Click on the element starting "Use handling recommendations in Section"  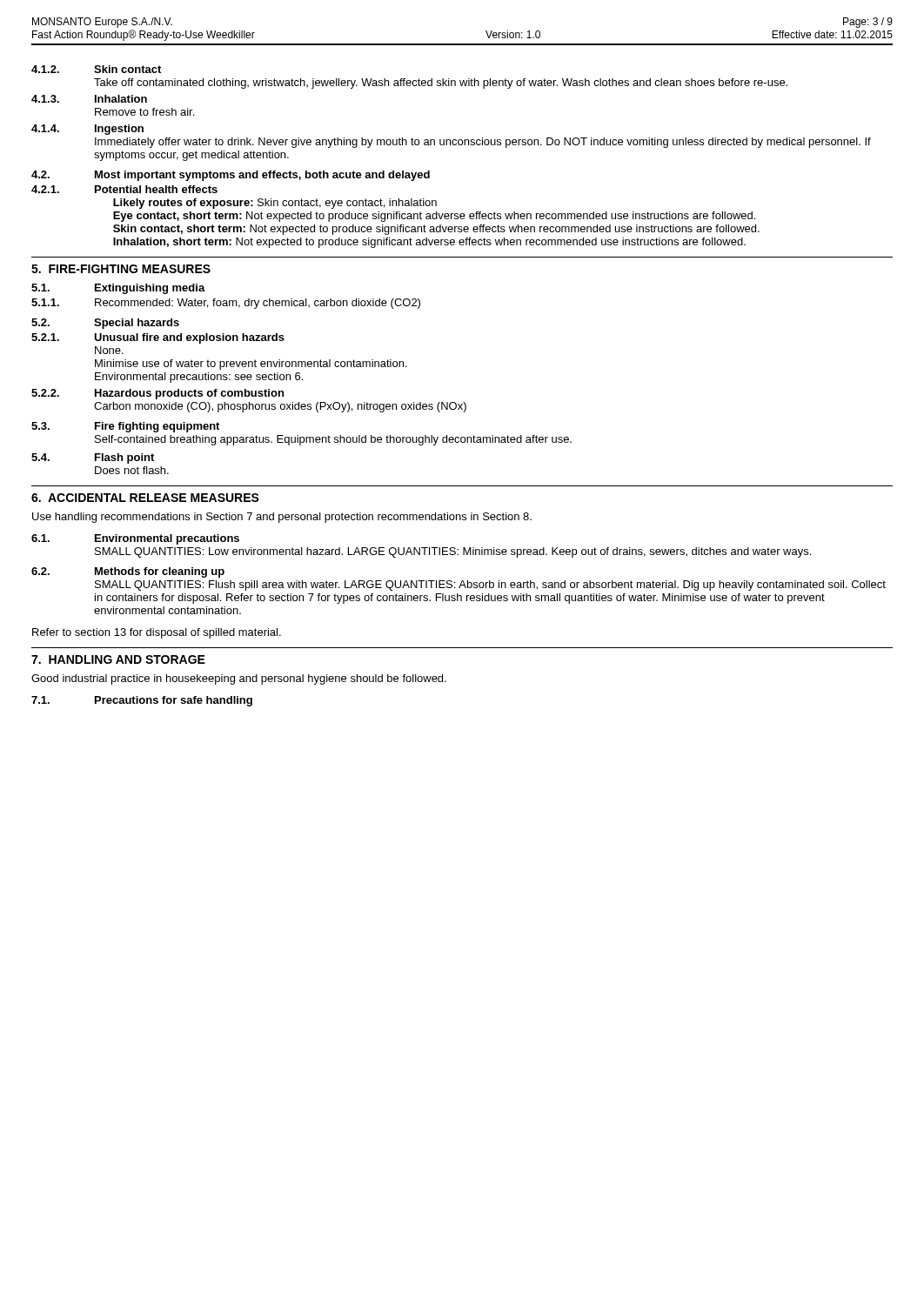point(282,516)
